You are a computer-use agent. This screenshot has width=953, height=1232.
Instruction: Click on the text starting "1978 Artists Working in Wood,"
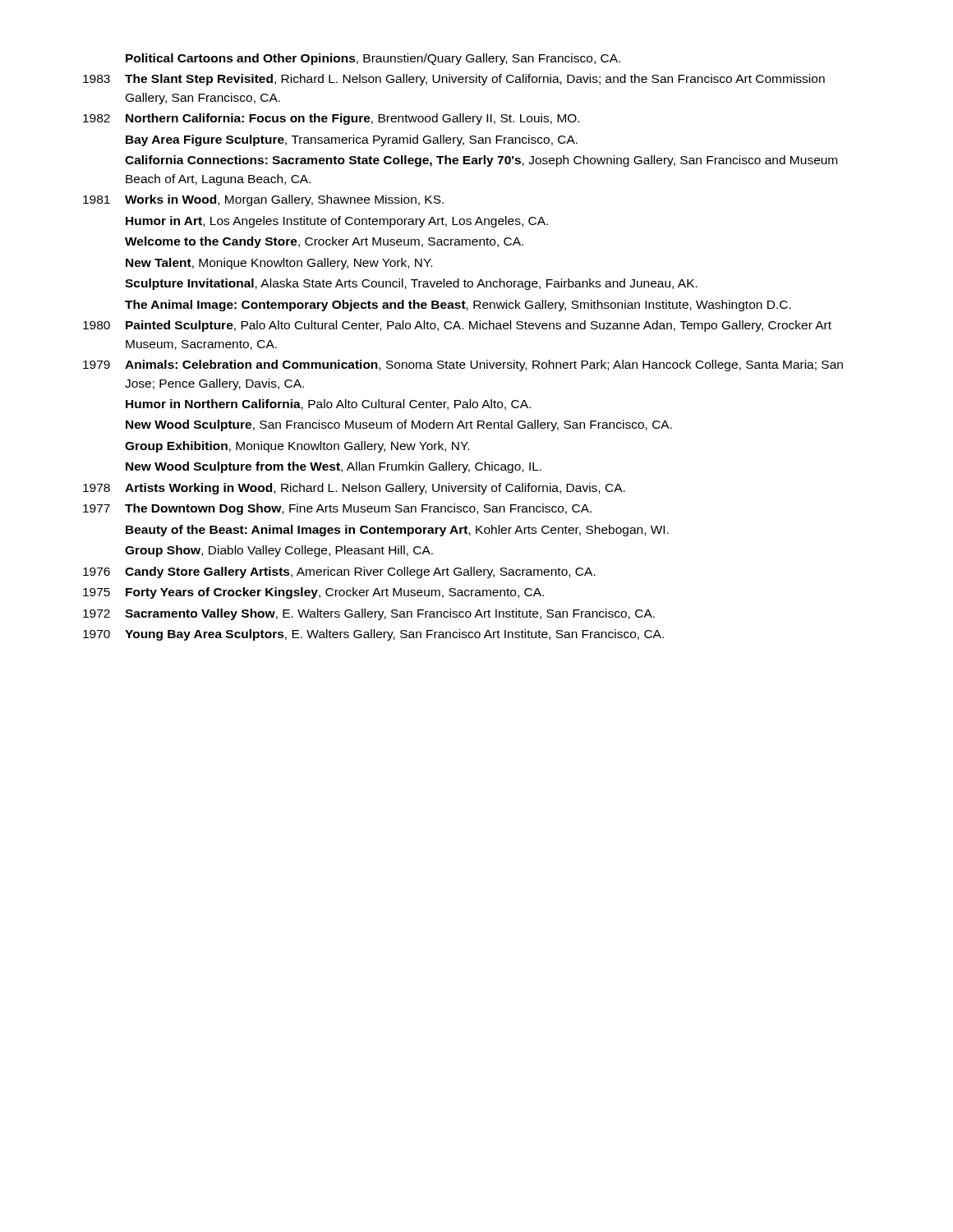point(476,488)
